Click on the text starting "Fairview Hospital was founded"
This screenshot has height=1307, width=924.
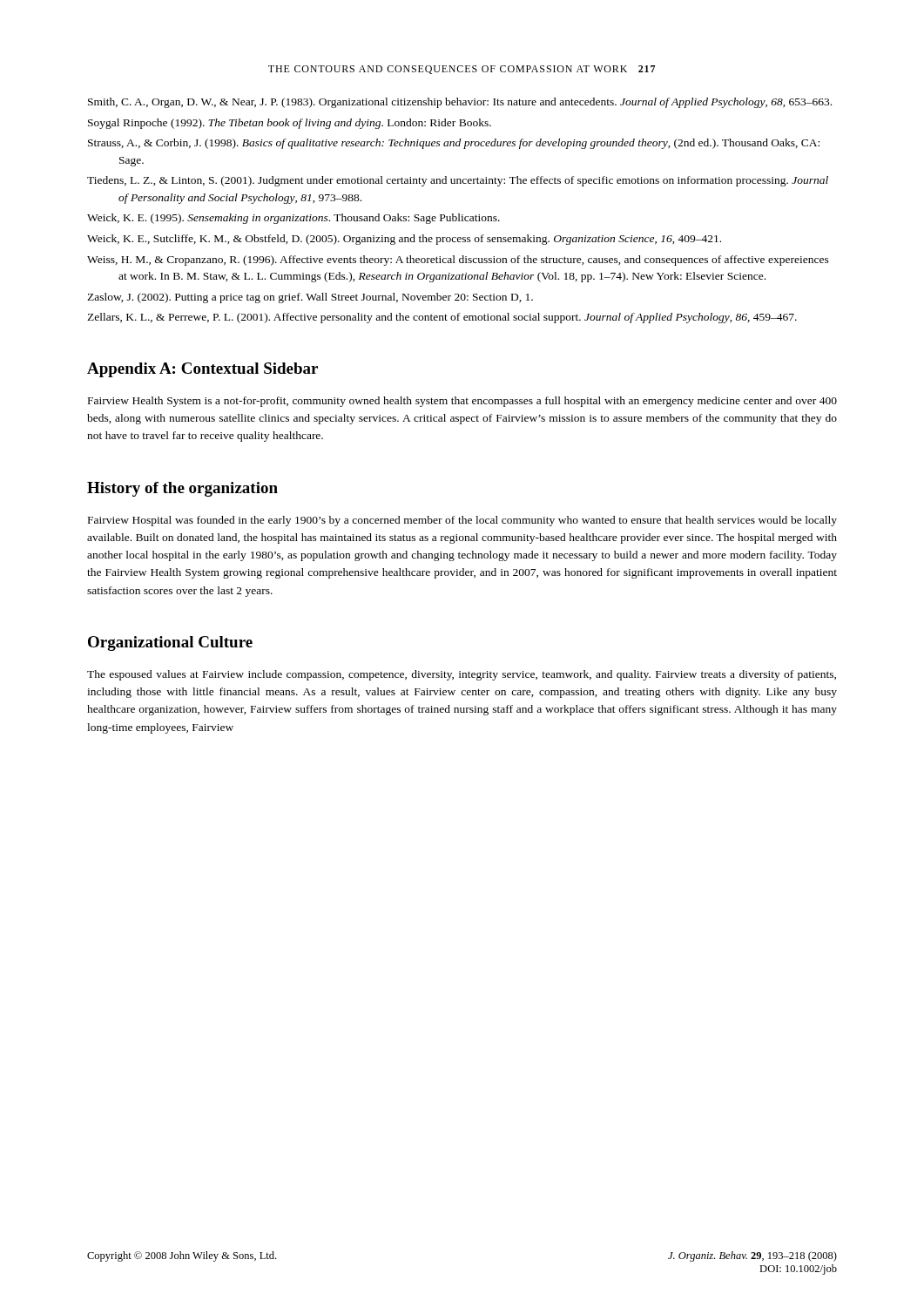tap(462, 555)
